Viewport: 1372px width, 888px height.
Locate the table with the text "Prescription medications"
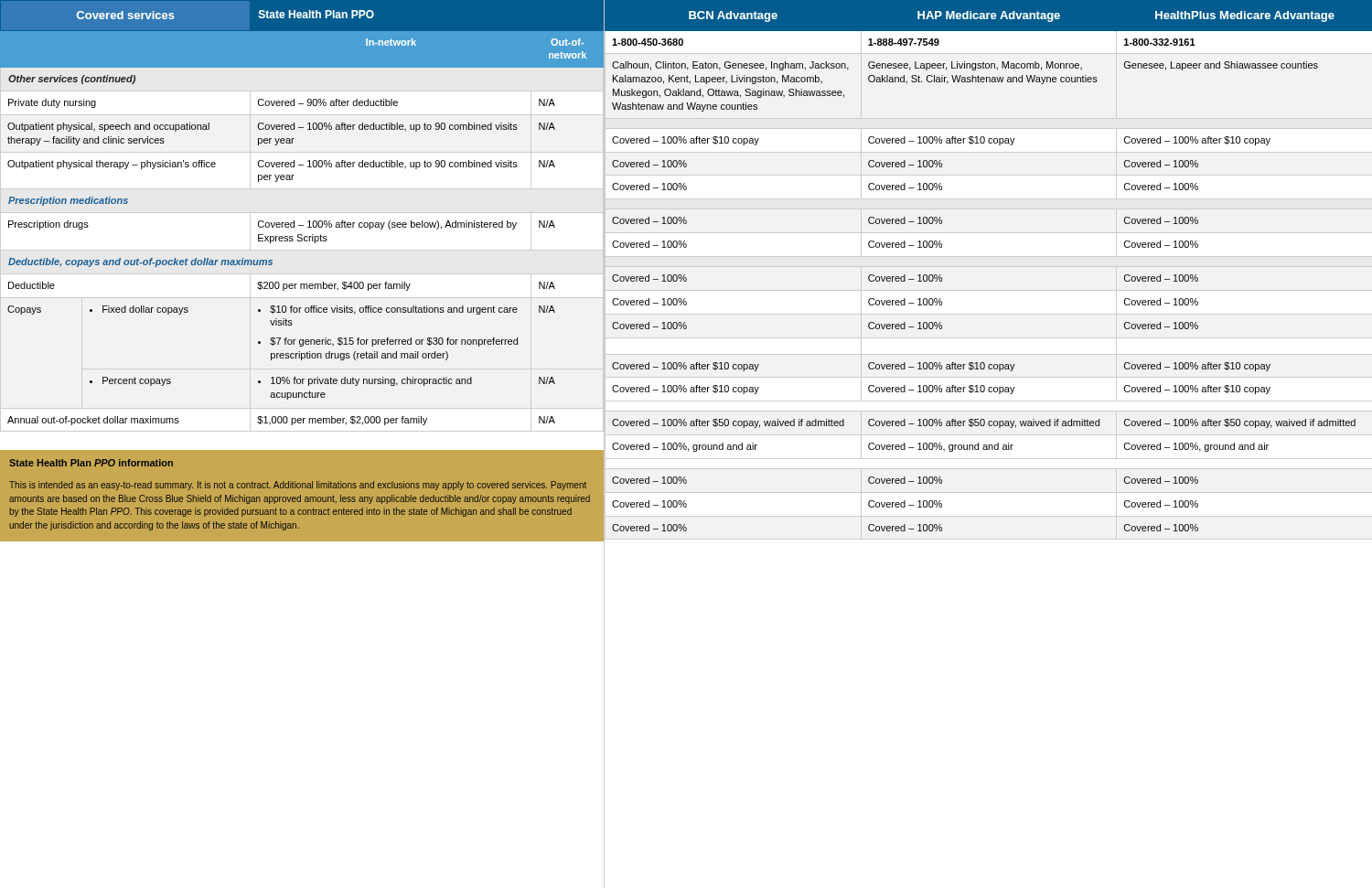click(302, 444)
